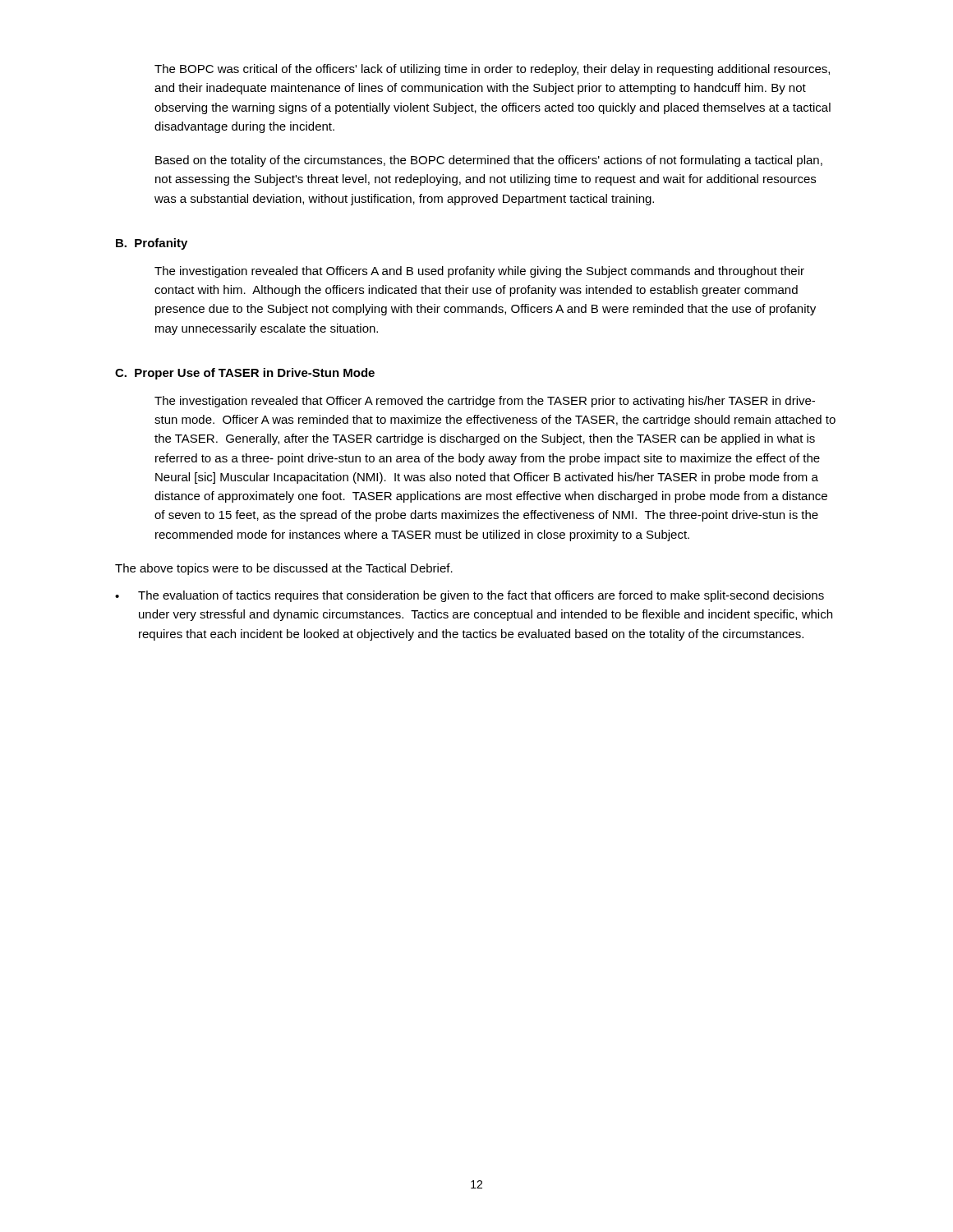Viewport: 953px width, 1232px height.
Task: Point to the block beginning "The BOPC was critical of the"
Action: click(493, 97)
